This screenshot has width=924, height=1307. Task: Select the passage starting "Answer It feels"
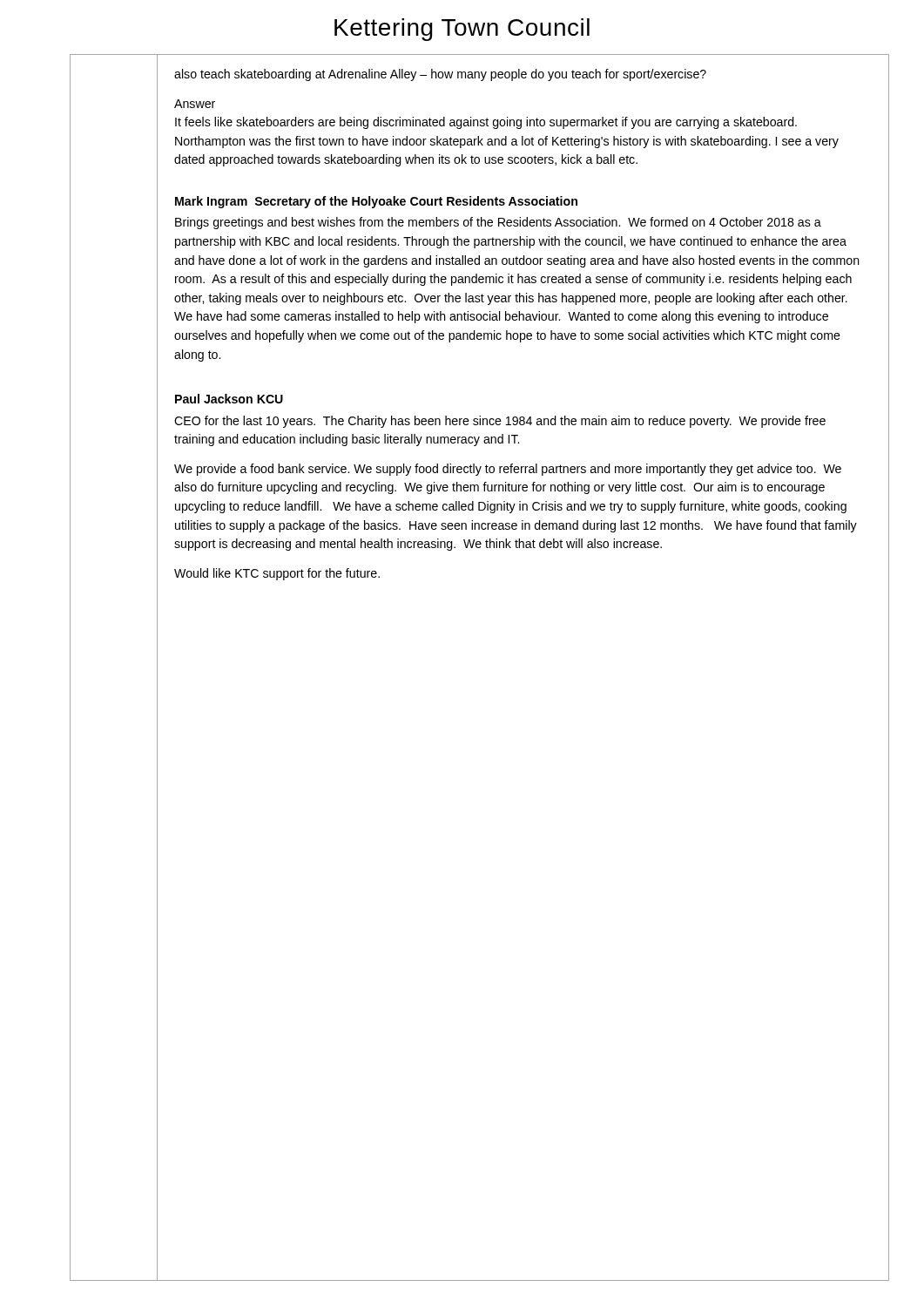(506, 131)
